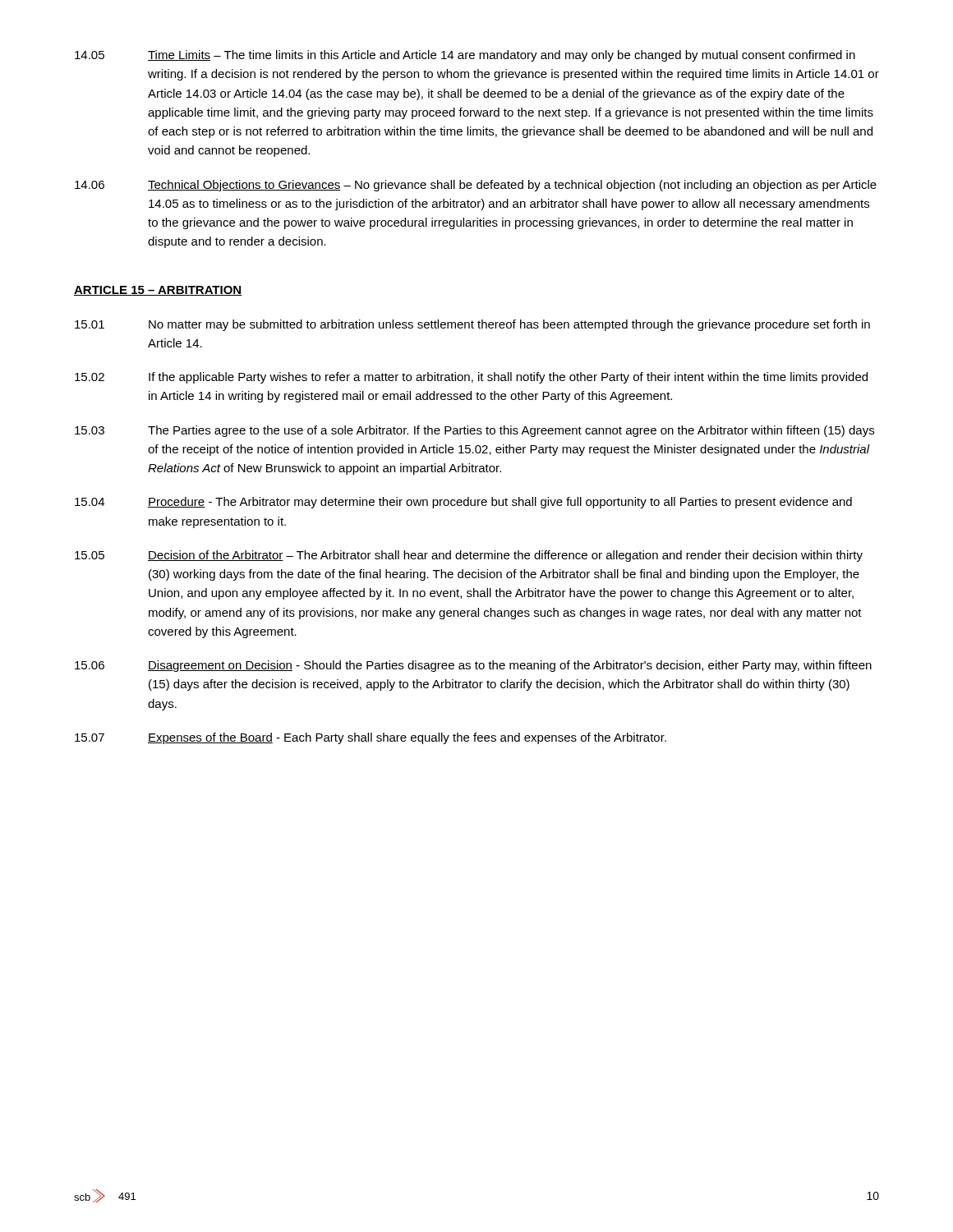Locate the text starting "15.02 If the applicable Party wishes to"
Viewport: 953px width, 1232px height.
476,386
